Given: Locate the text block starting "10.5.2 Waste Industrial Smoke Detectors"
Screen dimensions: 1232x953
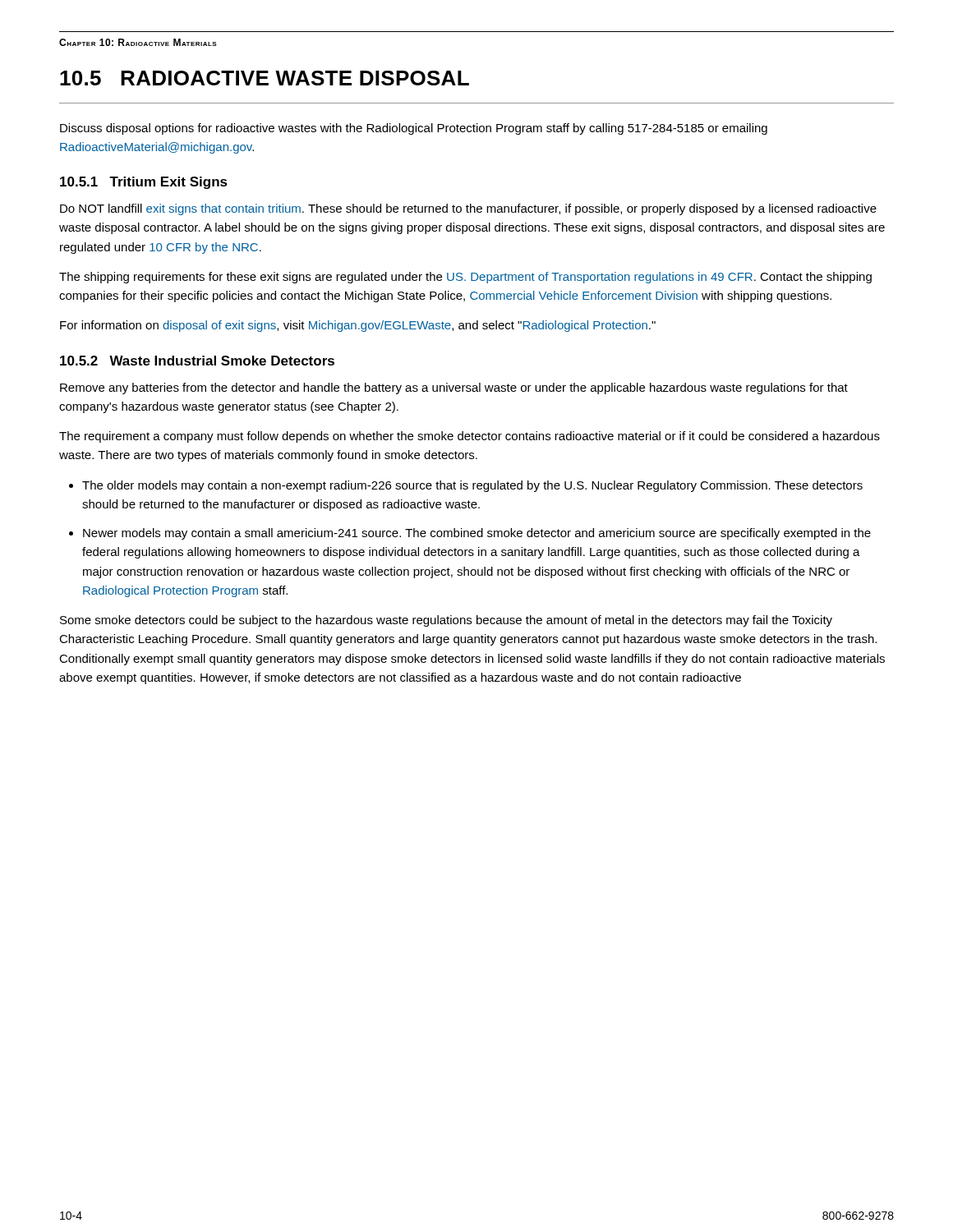Looking at the screenshot, I should pyautogui.click(x=197, y=361).
